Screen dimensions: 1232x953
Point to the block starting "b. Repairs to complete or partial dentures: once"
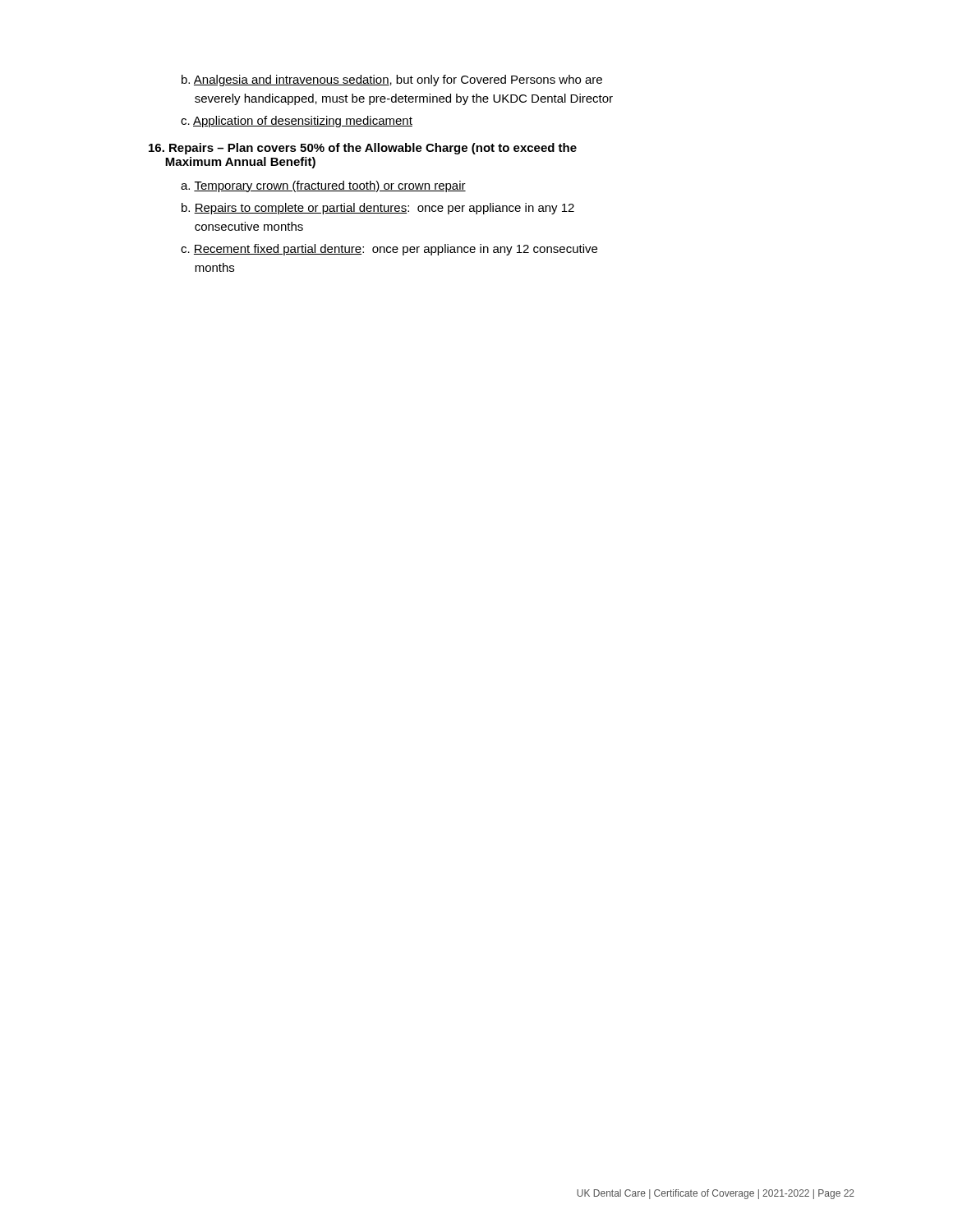pyautogui.click(x=378, y=217)
